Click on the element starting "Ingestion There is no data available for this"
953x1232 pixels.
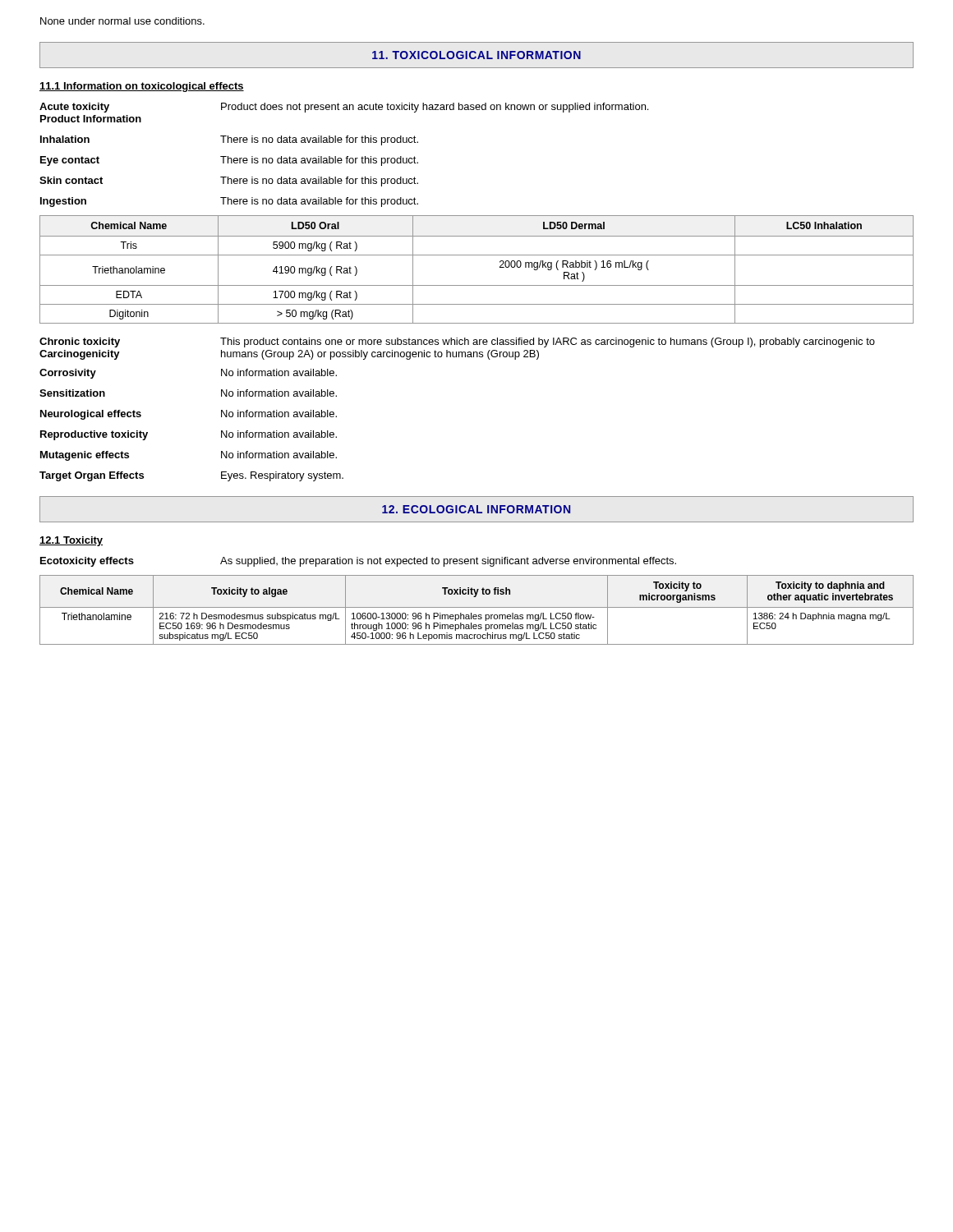[x=229, y=202]
